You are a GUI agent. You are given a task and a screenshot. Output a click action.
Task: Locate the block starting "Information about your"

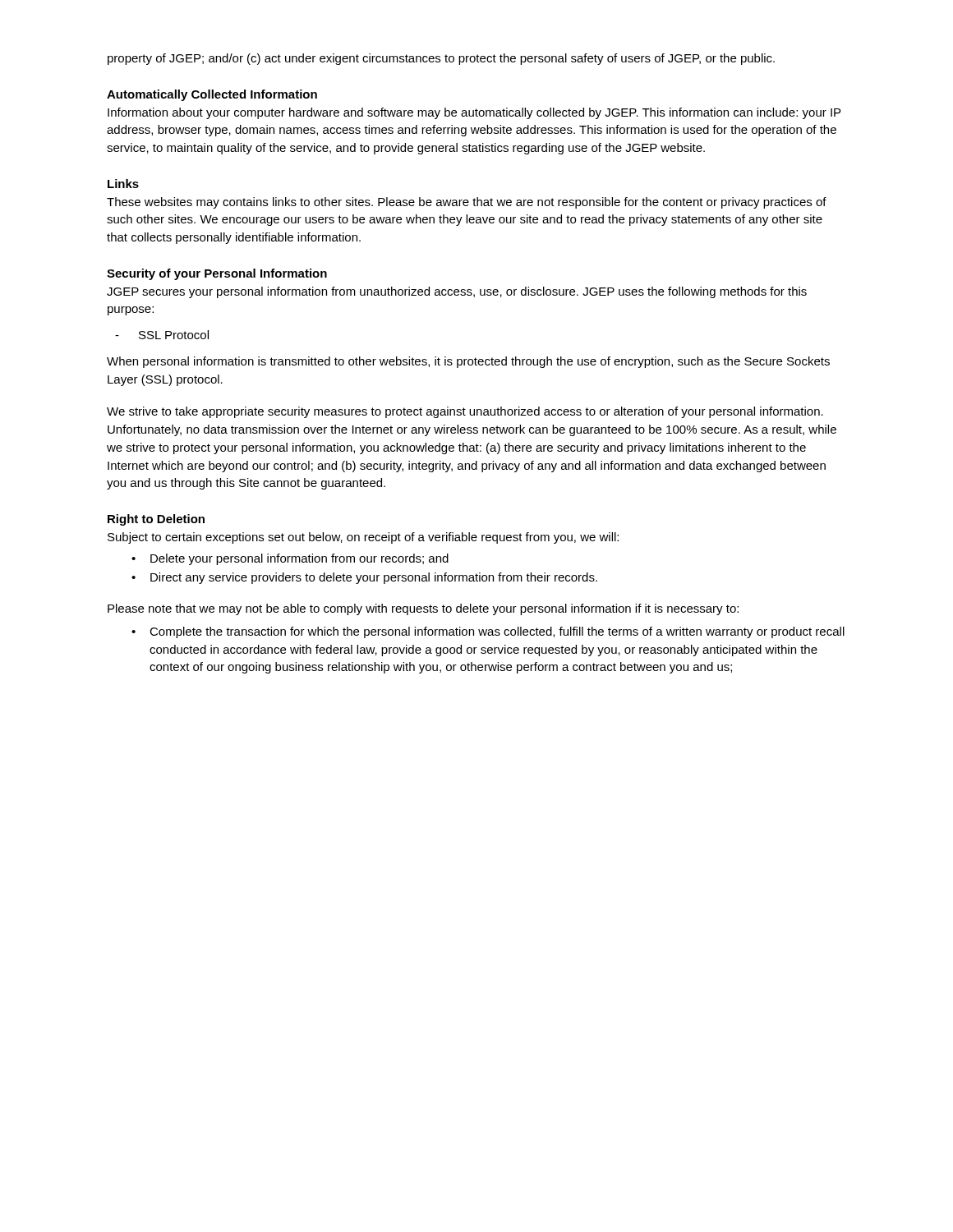(474, 130)
